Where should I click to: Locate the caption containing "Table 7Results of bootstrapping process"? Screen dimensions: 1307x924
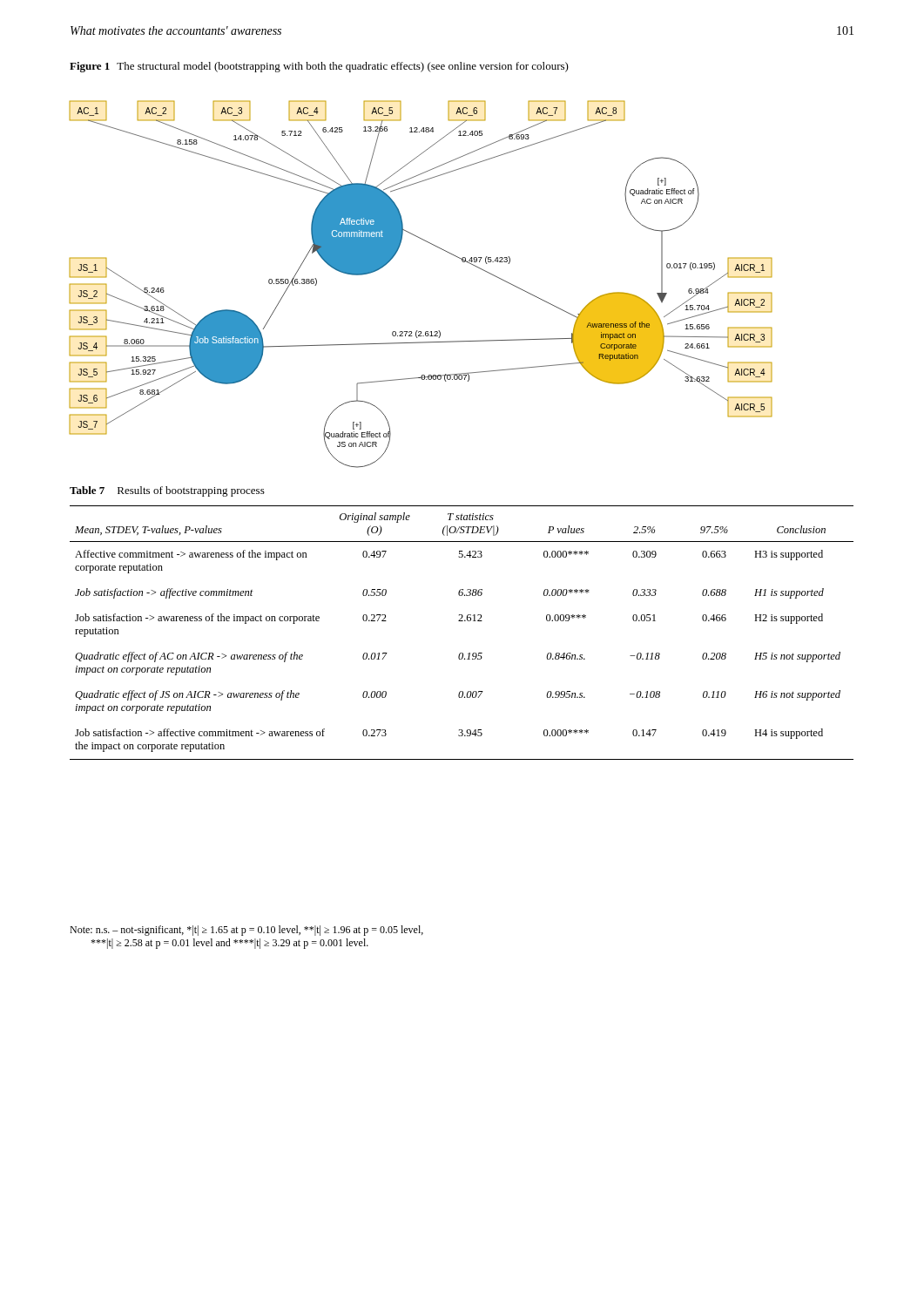[x=167, y=490]
